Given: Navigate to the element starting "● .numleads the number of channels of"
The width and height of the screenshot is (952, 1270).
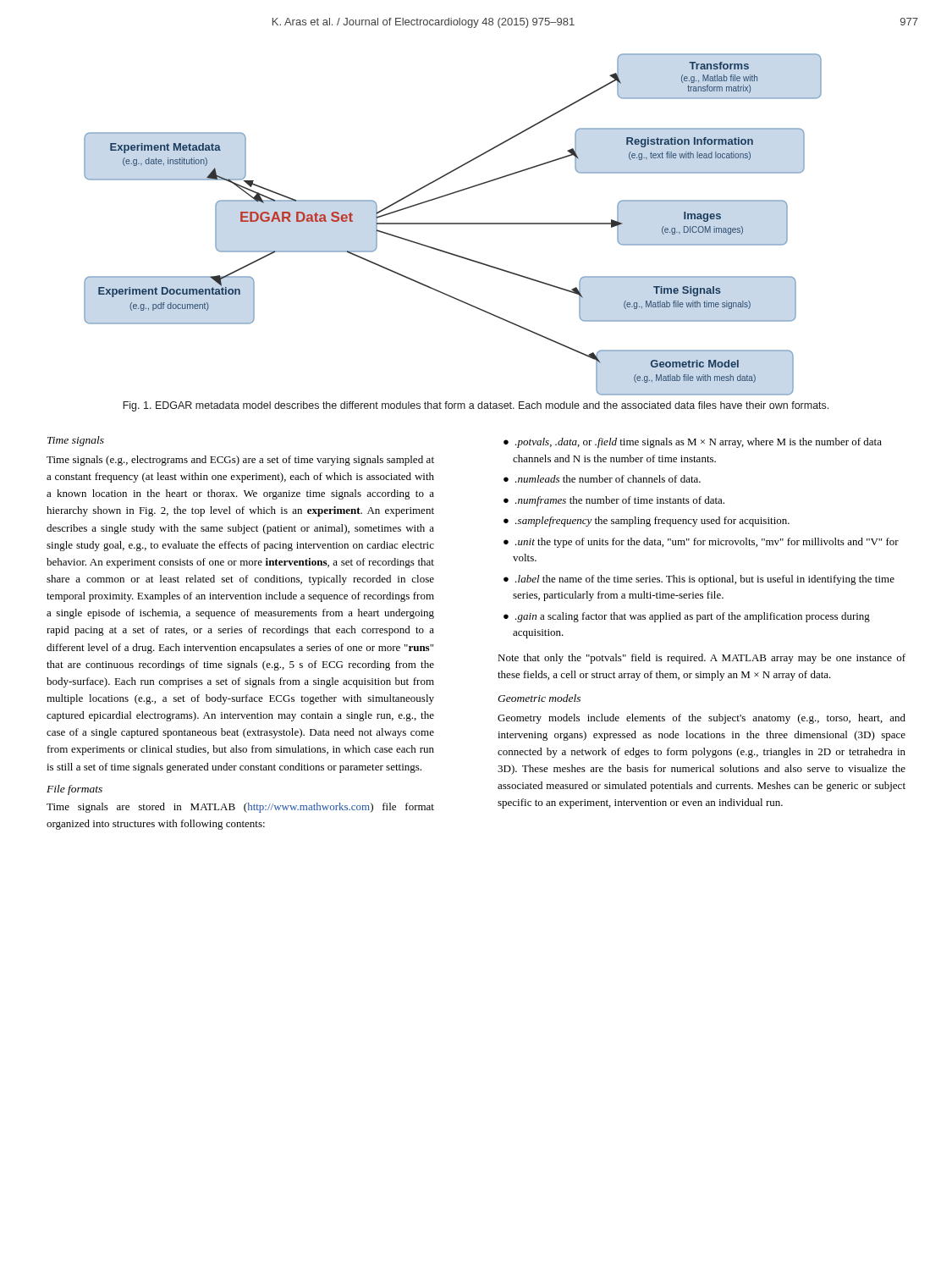Looking at the screenshot, I should (602, 479).
